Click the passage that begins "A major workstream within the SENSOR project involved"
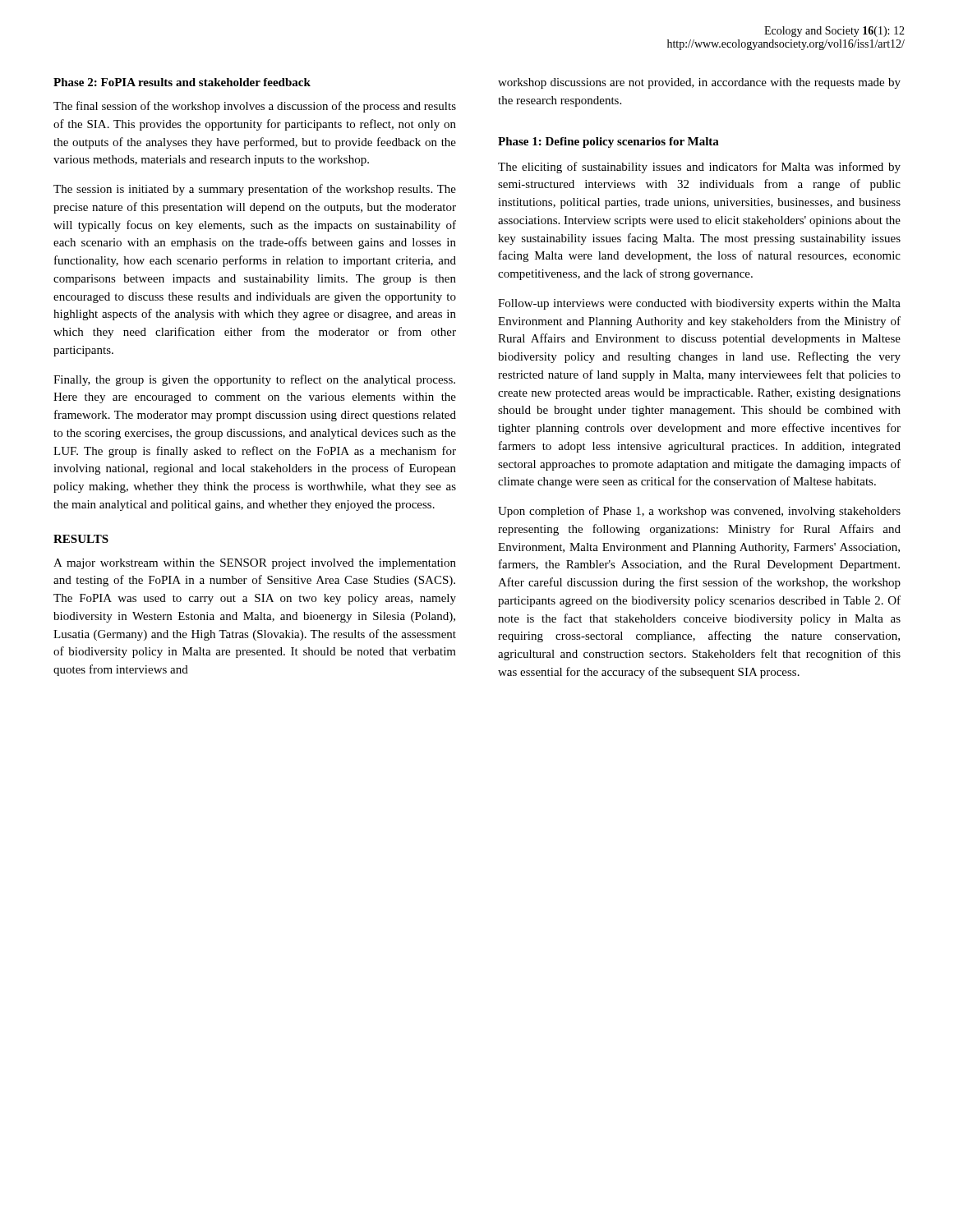 pos(255,616)
